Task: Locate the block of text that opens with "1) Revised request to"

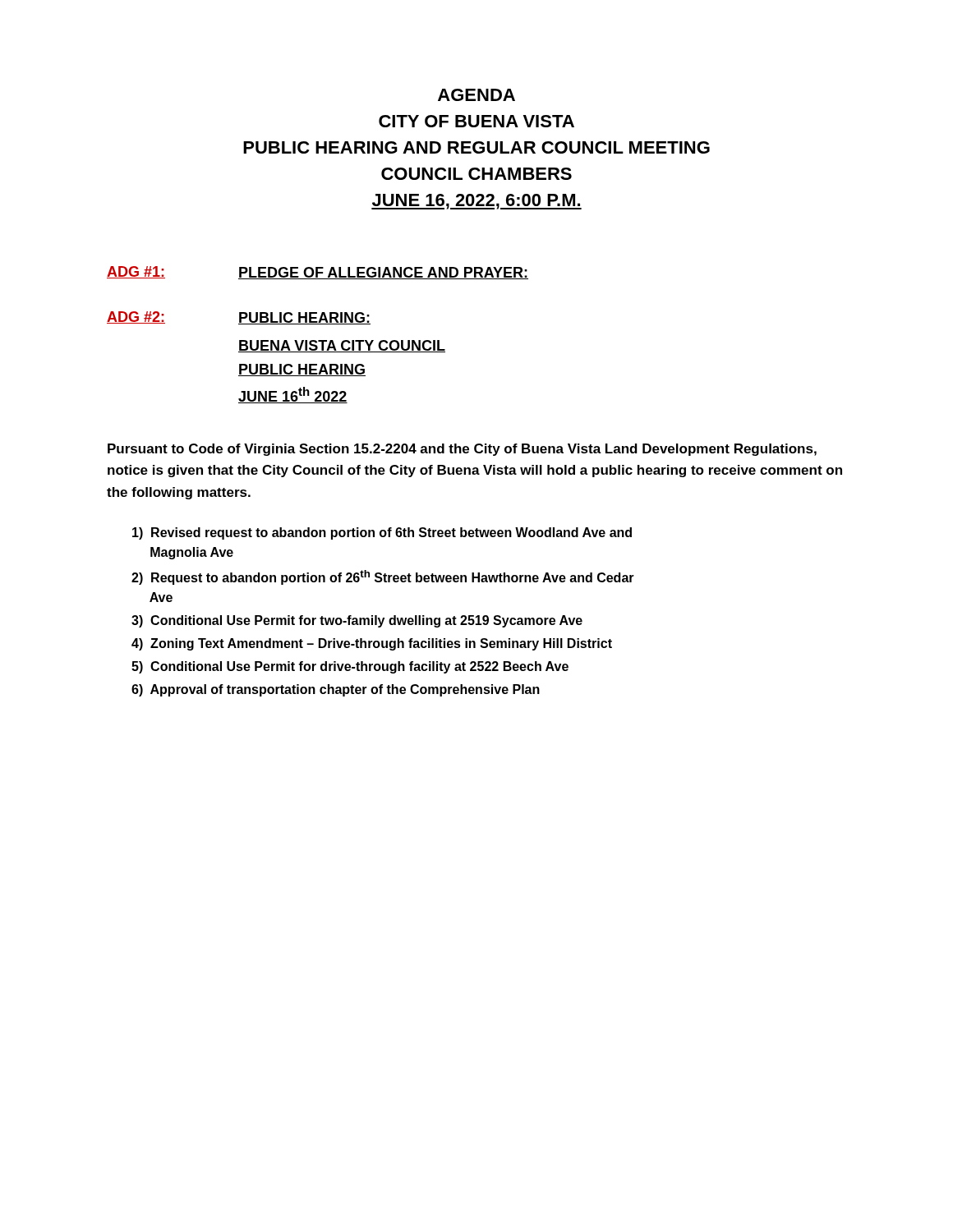Action: (x=382, y=542)
